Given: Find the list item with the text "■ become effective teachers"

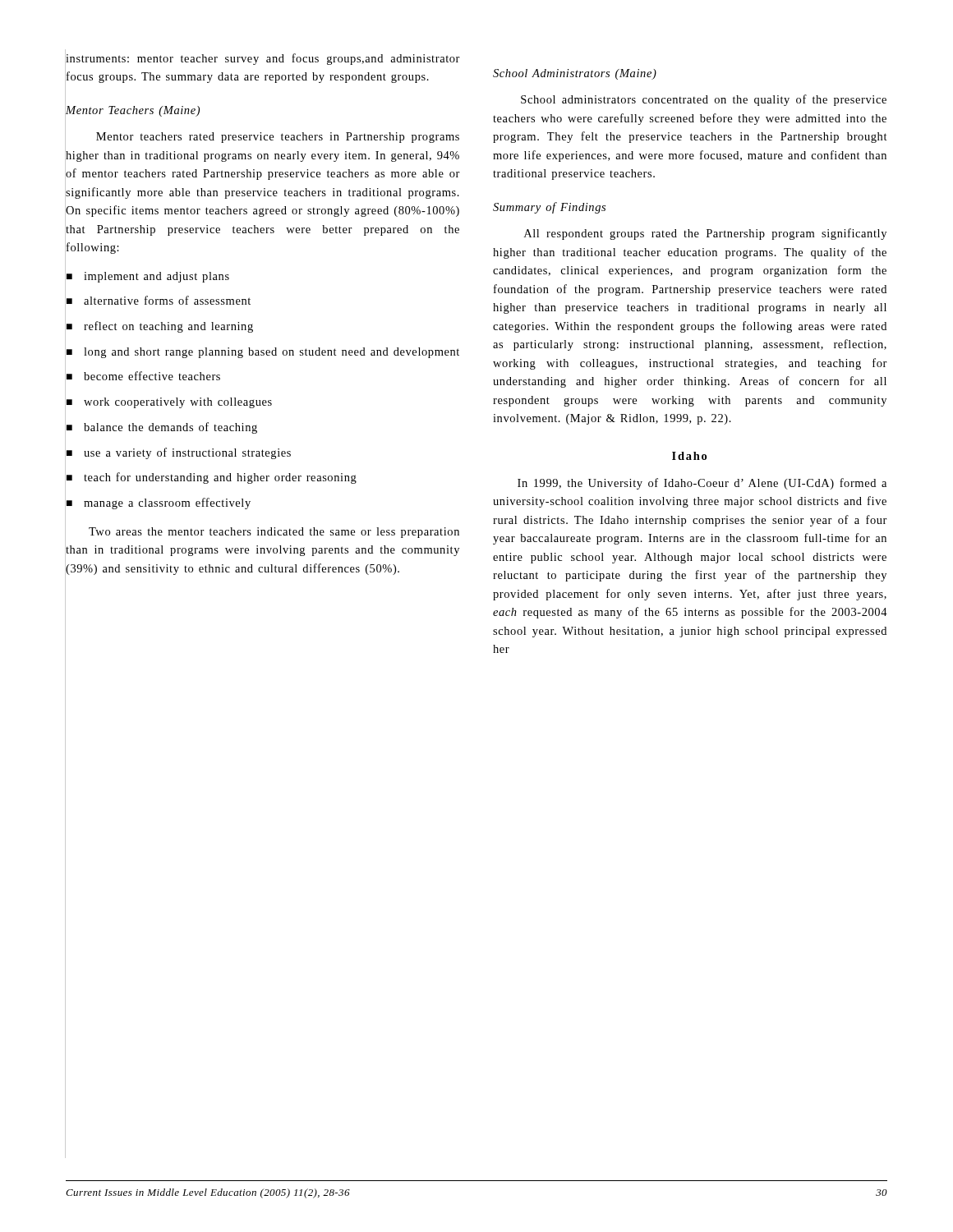Looking at the screenshot, I should click(x=143, y=376).
